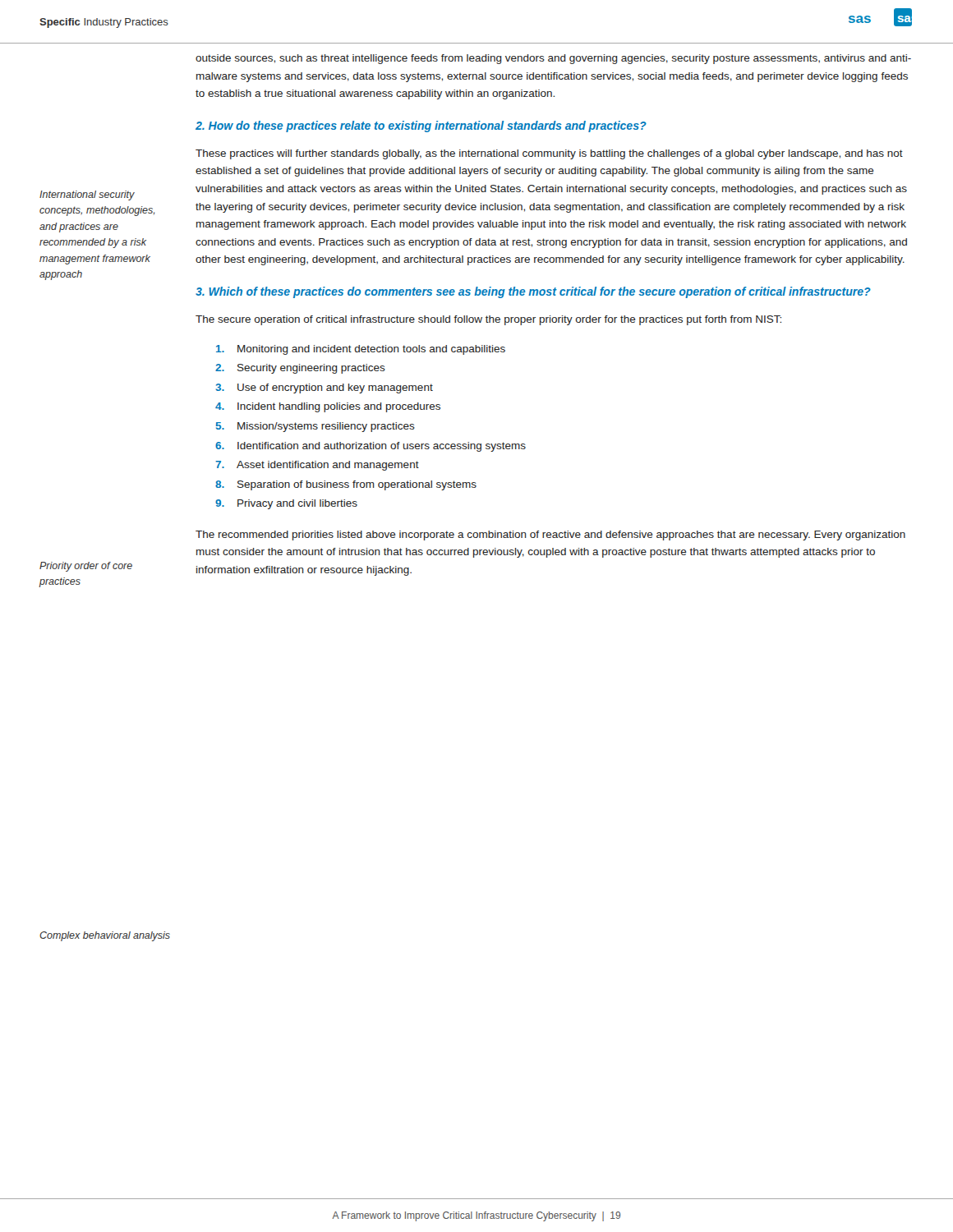This screenshot has height=1232, width=953.
Task: Locate the text block that reads "outside sources, such as threat intelligence feeds from"
Action: [x=553, y=76]
